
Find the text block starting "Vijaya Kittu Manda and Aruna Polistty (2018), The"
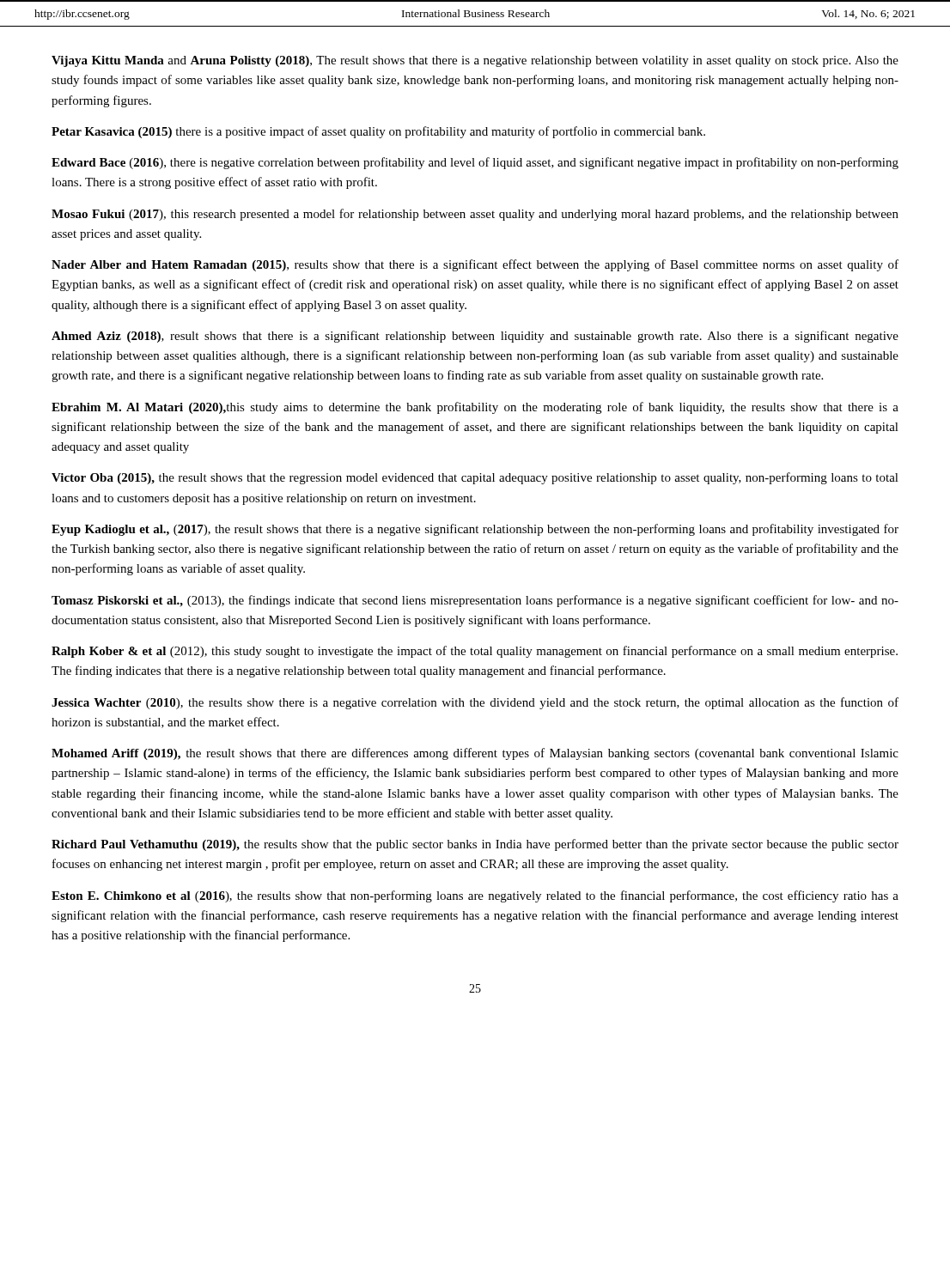pos(475,80)
